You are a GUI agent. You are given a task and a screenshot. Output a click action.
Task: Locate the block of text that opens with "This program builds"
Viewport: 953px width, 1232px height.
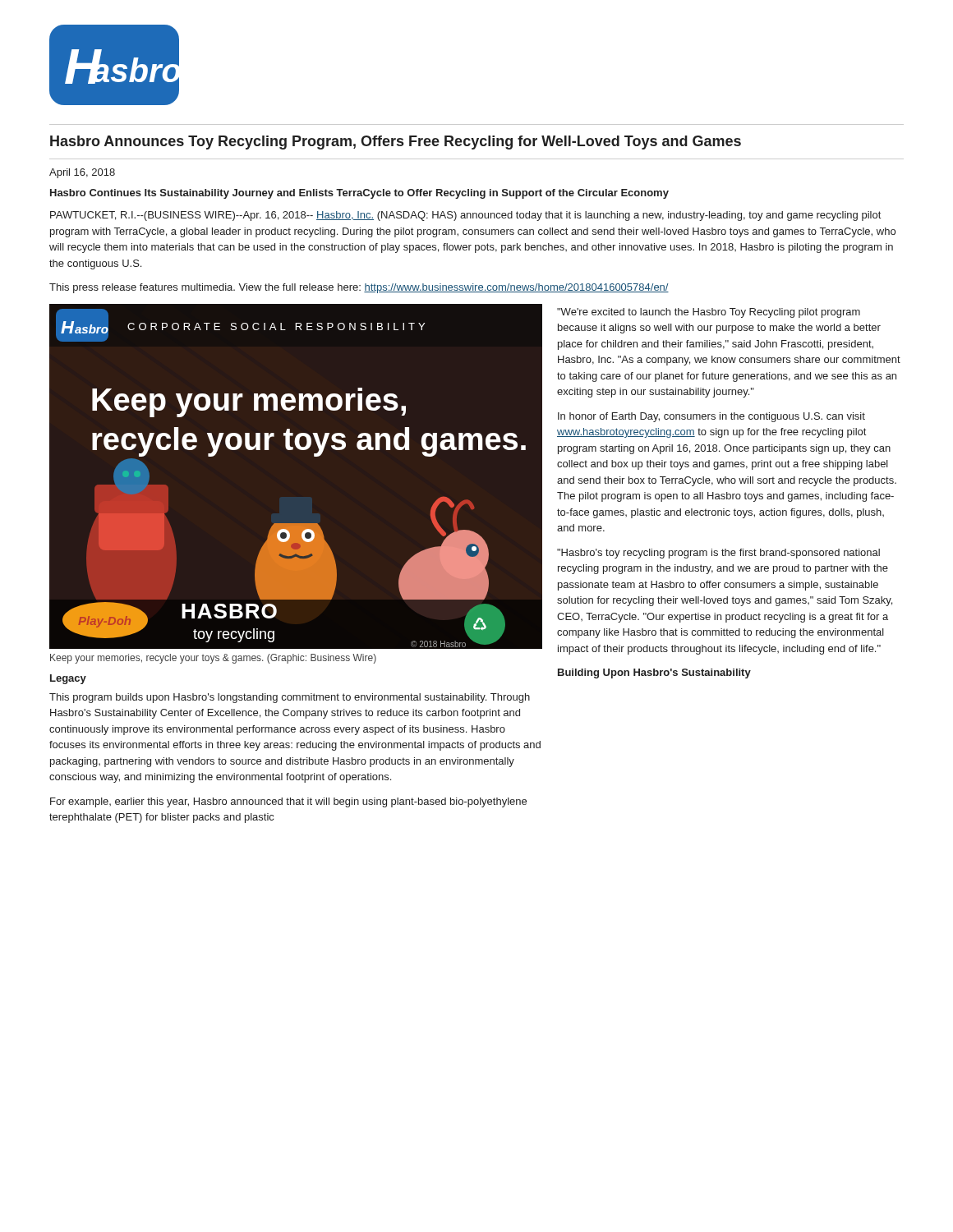click(x=295, y=736)
